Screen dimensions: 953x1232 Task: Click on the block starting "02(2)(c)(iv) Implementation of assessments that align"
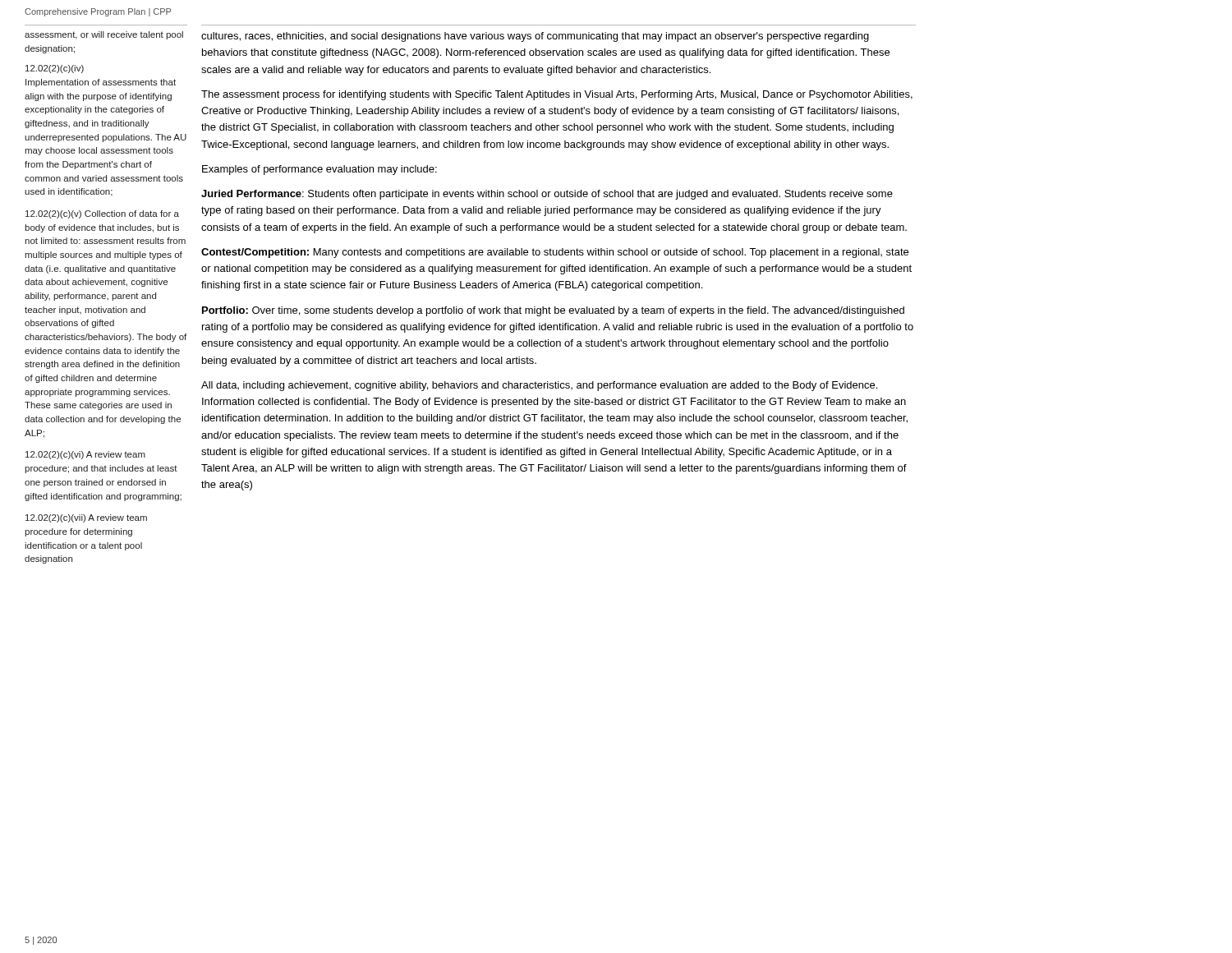coord(106,130)
